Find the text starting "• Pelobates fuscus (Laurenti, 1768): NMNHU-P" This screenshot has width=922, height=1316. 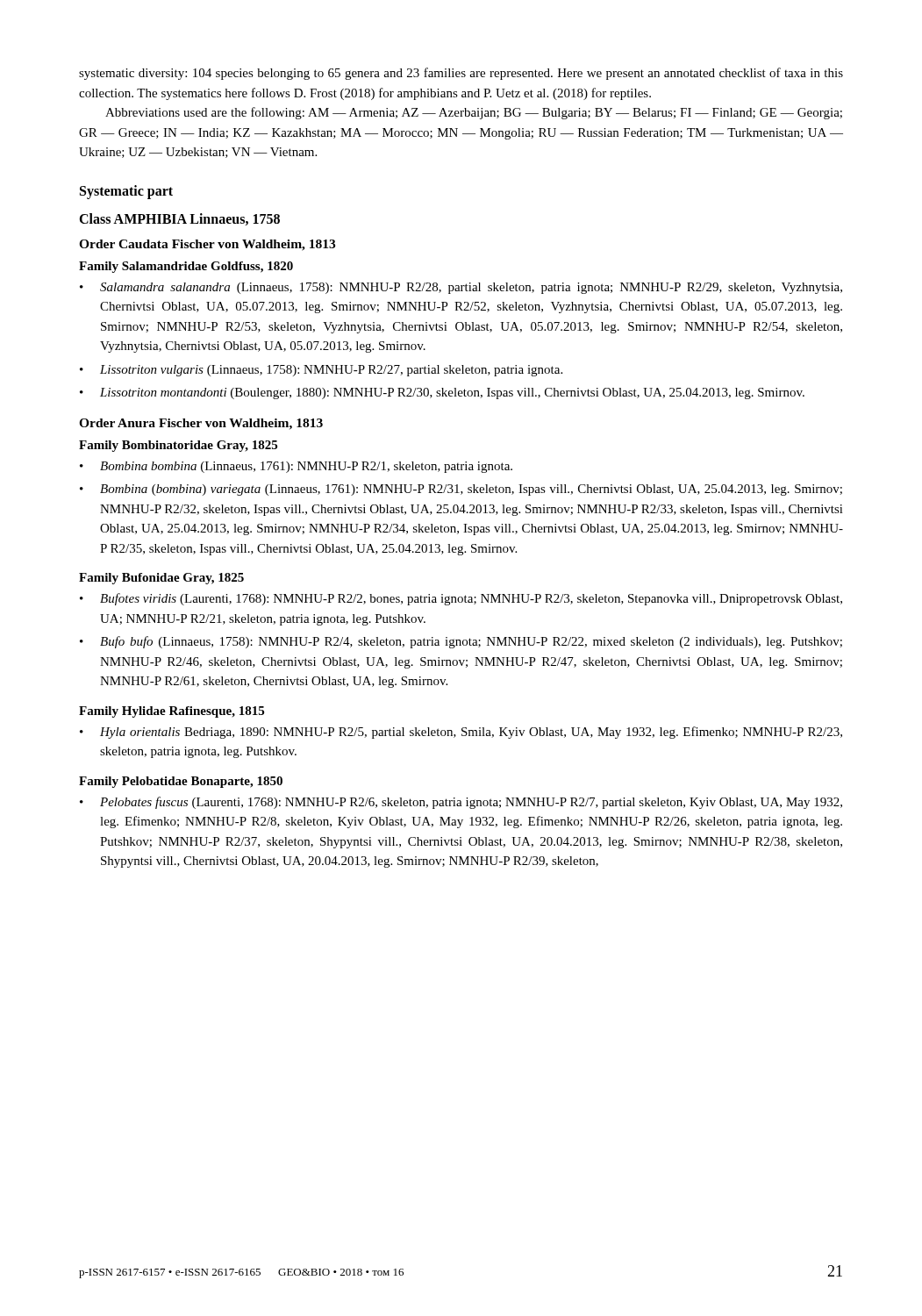[461, 831]
